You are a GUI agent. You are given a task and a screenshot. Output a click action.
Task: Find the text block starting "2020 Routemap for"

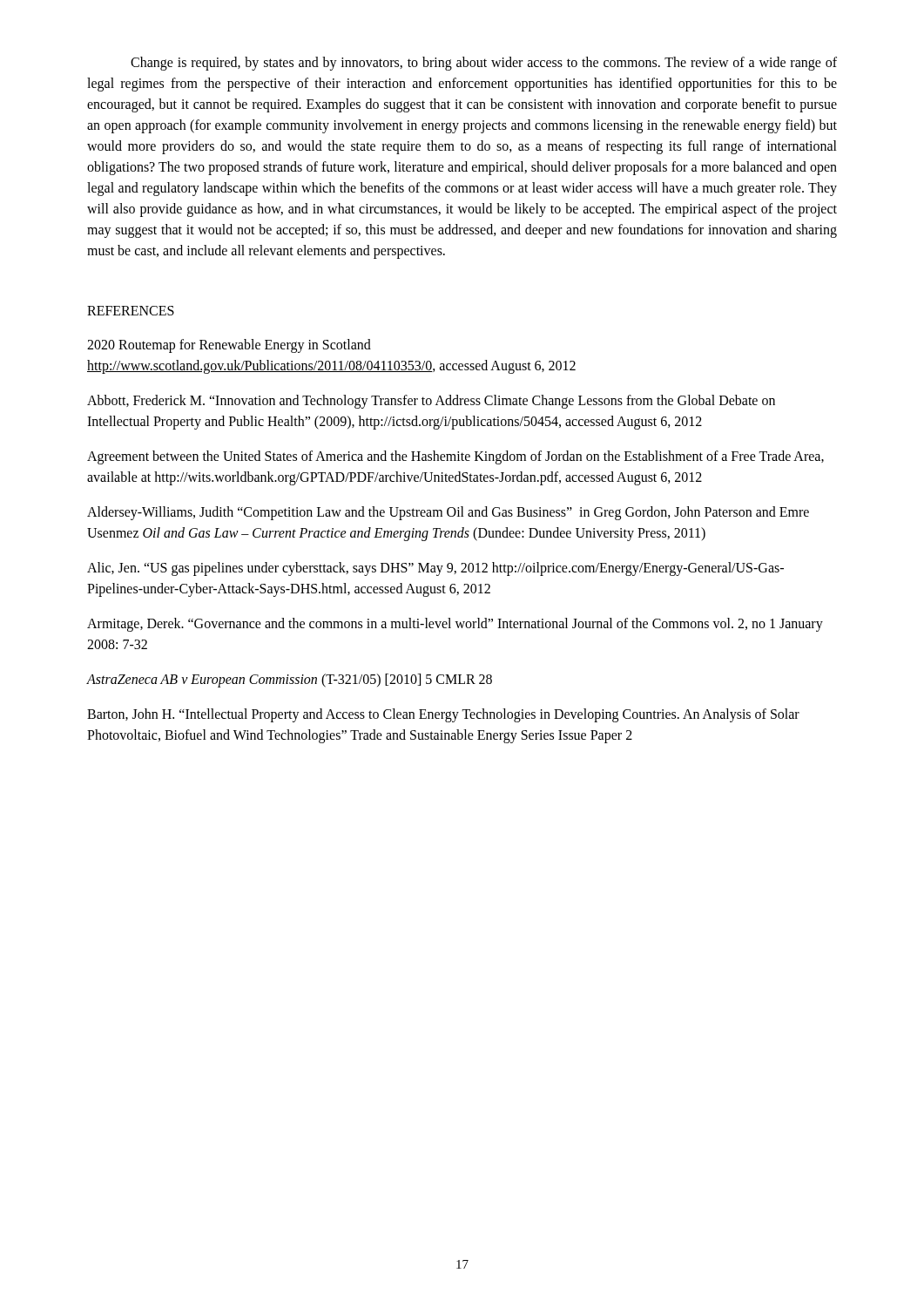(x=332, y=355)
